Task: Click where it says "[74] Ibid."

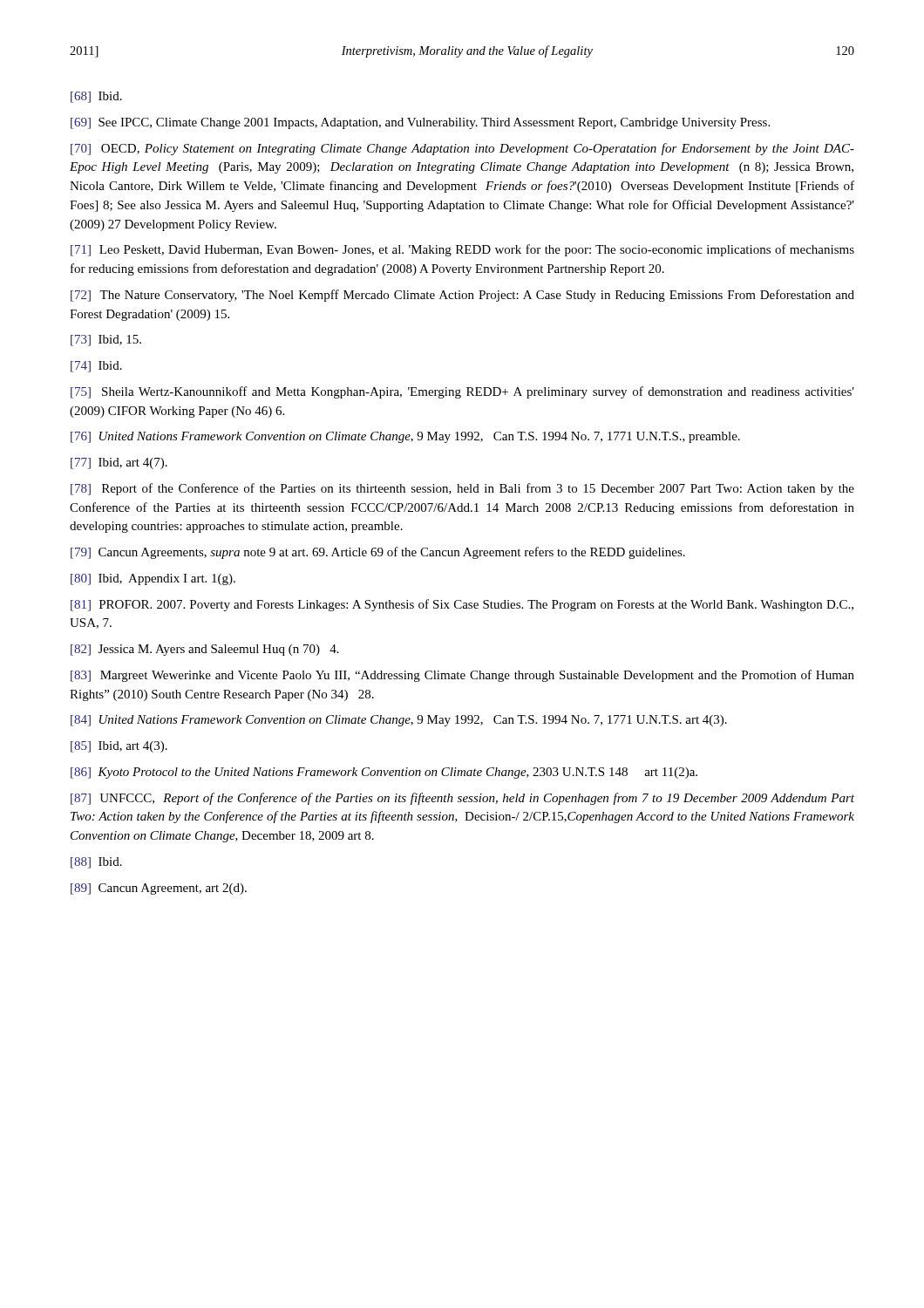Action: click(x=96, y=365)
